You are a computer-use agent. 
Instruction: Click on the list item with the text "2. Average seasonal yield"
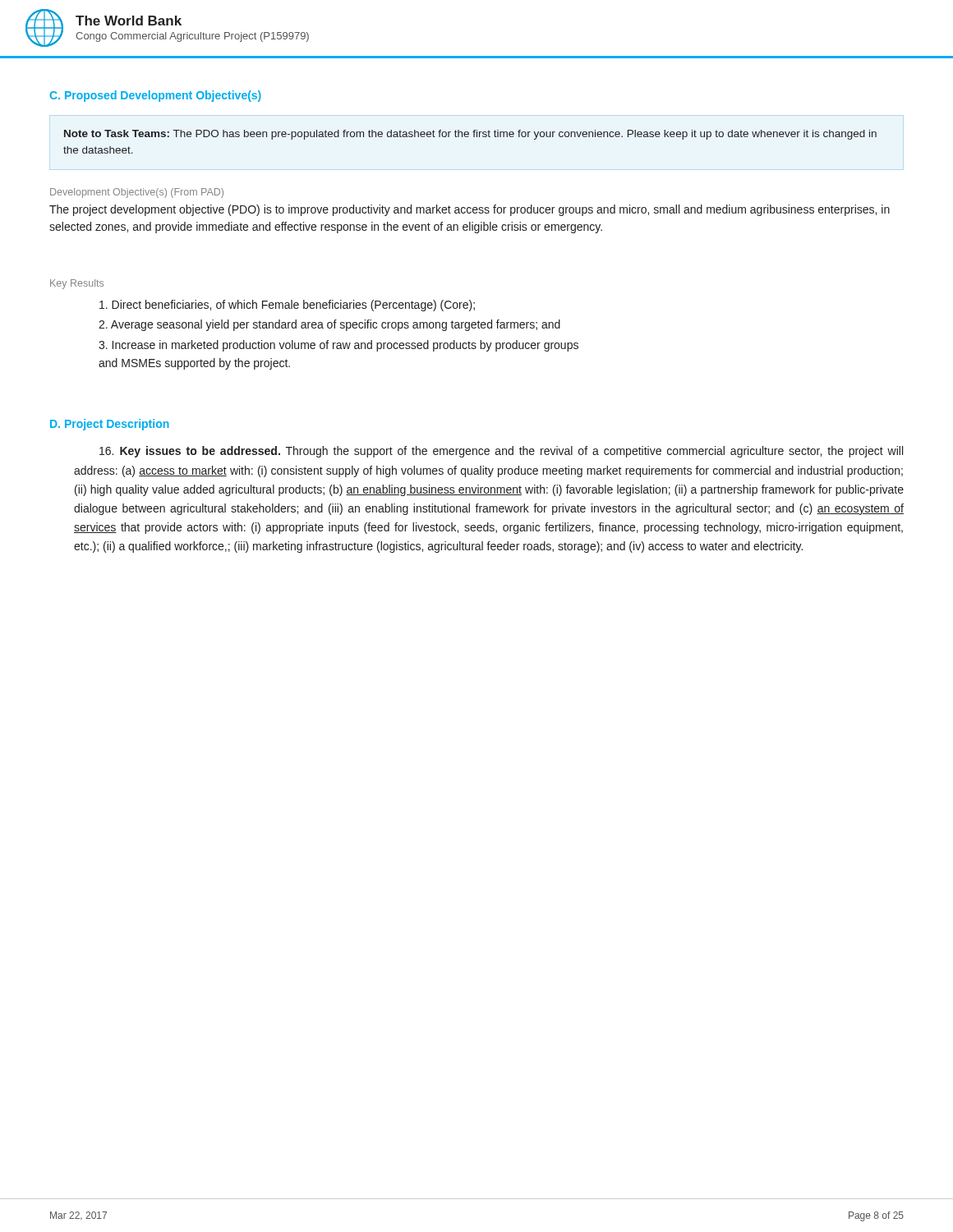[x=330, y=325]
